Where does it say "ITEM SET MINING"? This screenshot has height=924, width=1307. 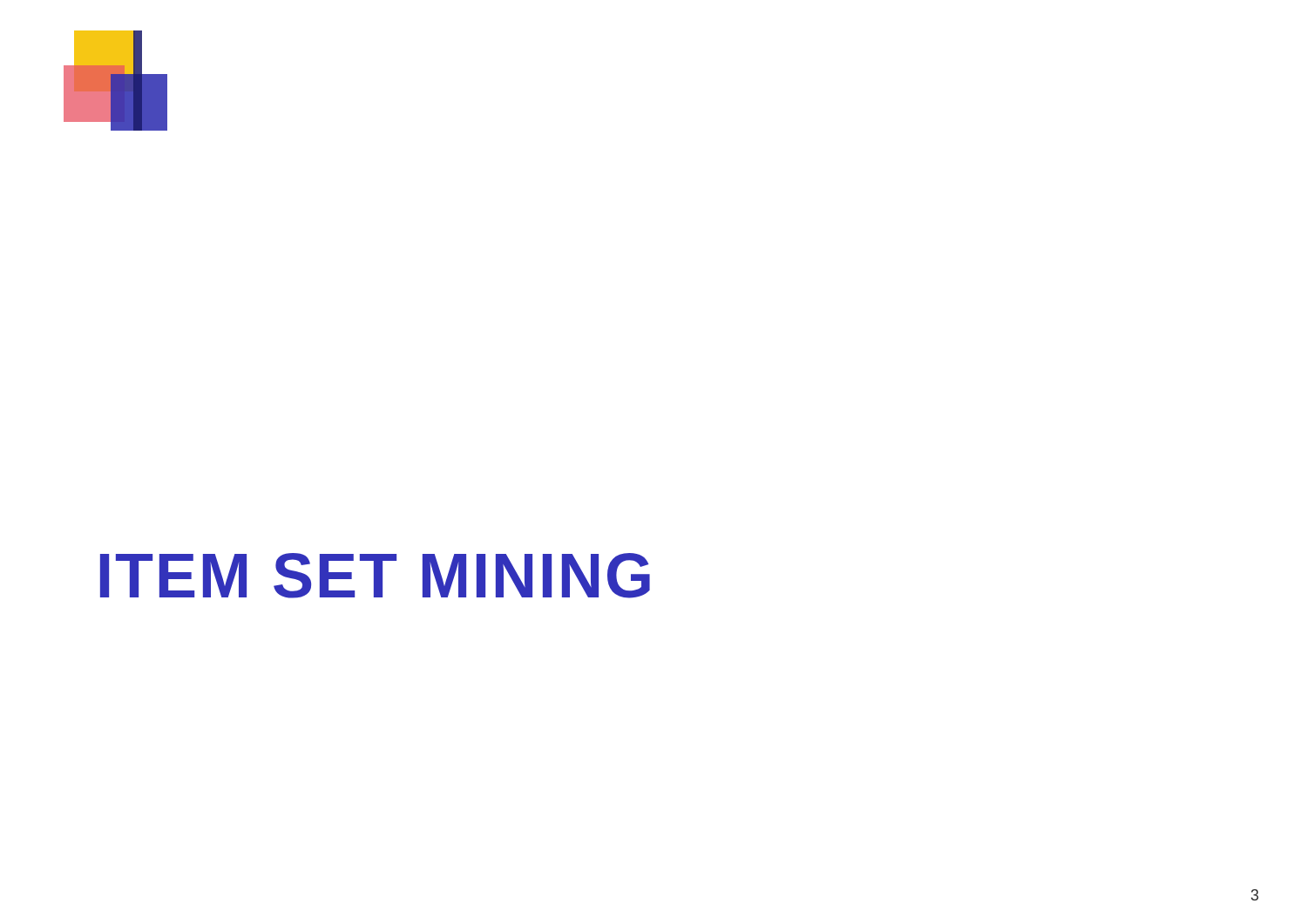pyautogui.click(x=376, y=576)
